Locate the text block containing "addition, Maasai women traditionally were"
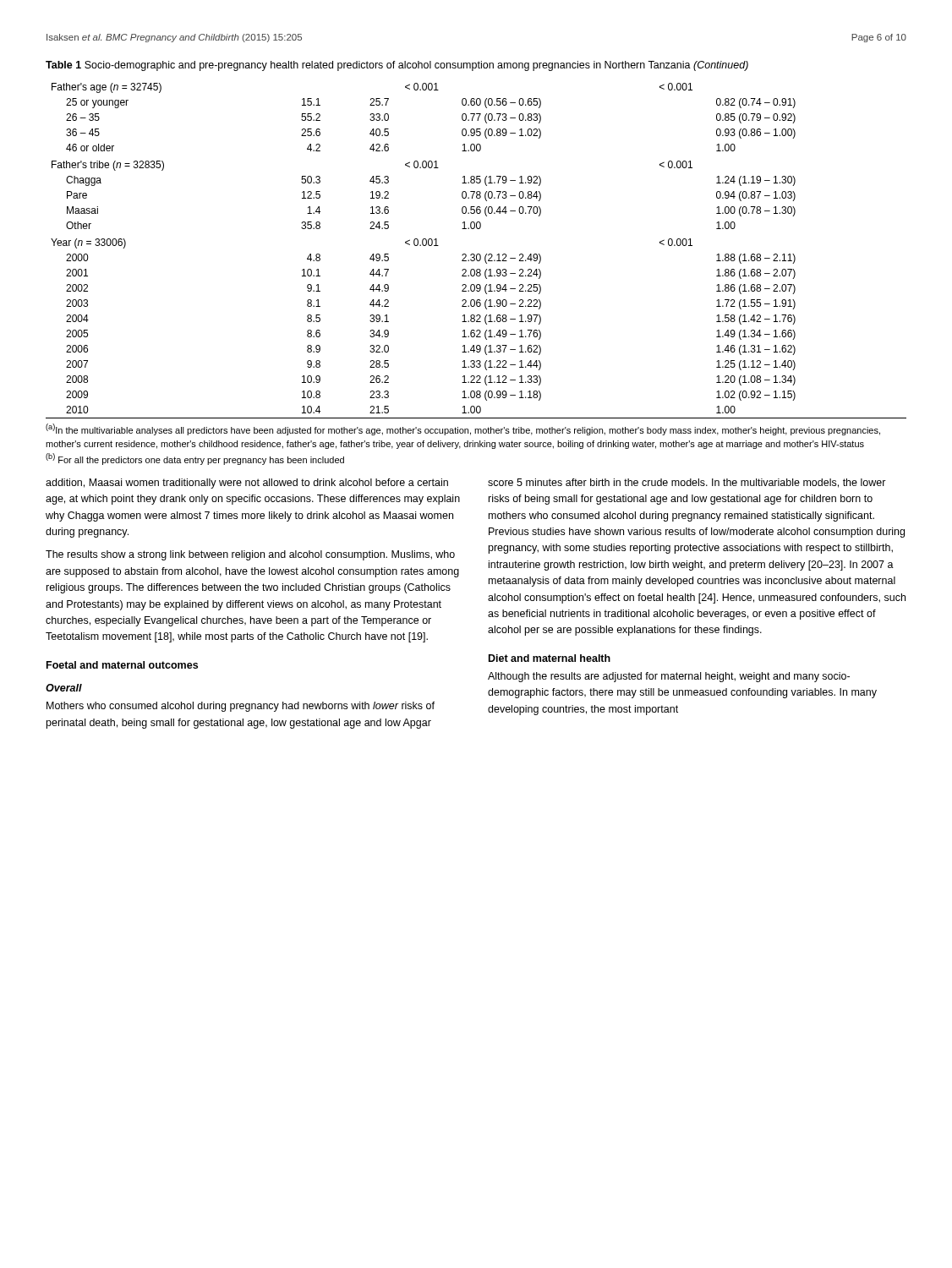This screenshot has width=952, height=1268. click(255, 560)
